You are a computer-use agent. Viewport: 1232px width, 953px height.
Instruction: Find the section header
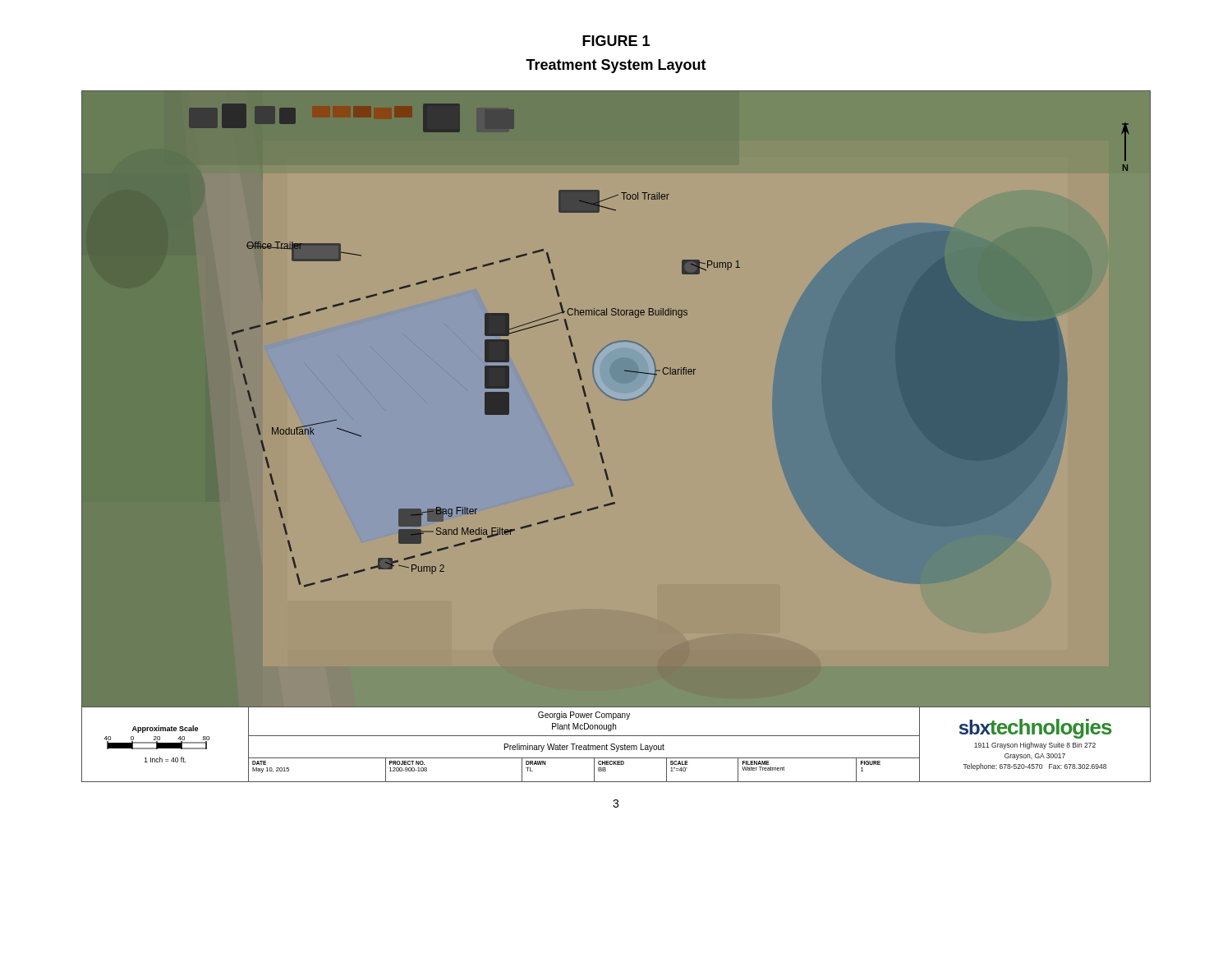616,65
